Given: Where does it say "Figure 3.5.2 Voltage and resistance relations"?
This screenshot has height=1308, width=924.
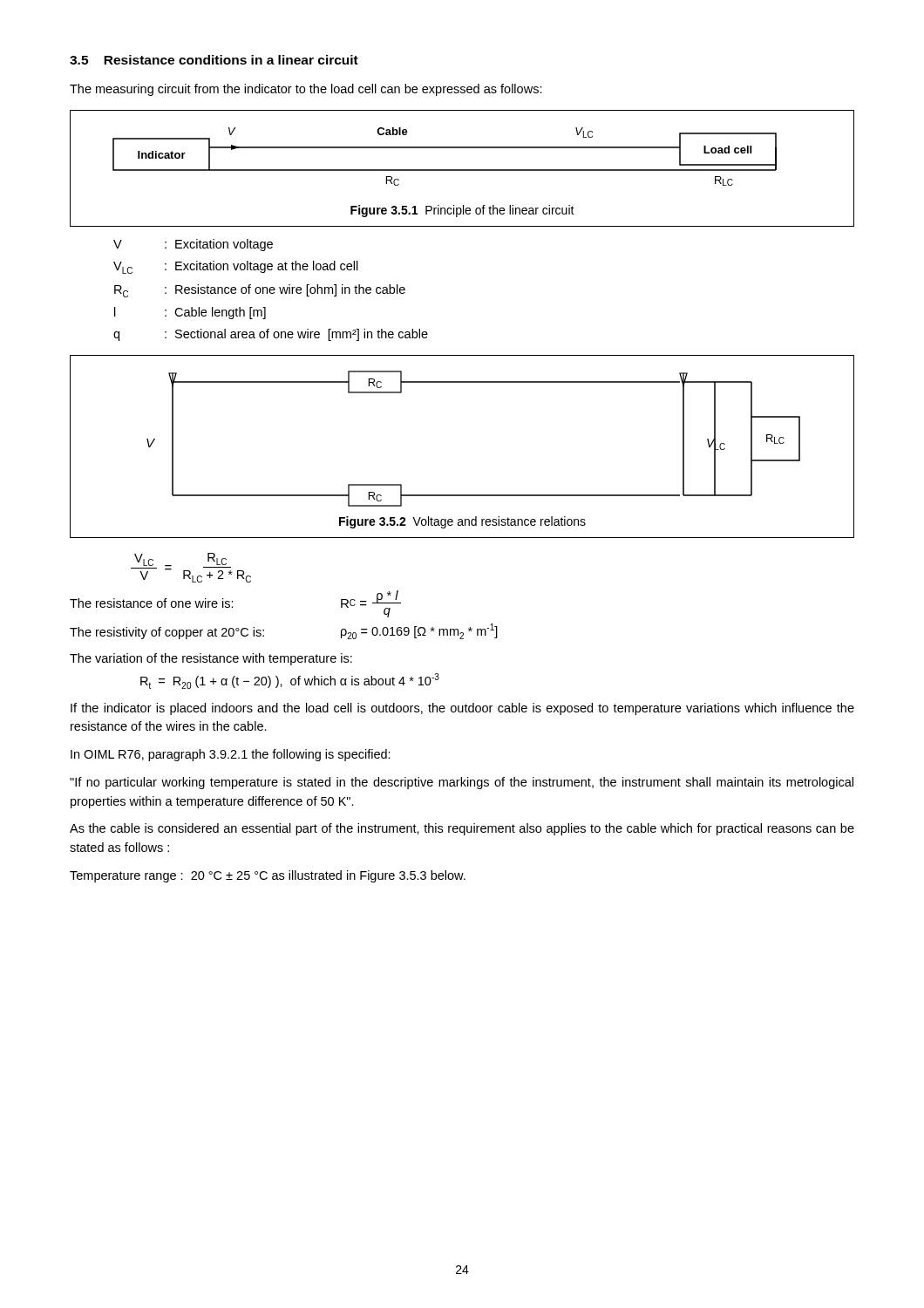Looking at the screenshot, I should [462, 521].
